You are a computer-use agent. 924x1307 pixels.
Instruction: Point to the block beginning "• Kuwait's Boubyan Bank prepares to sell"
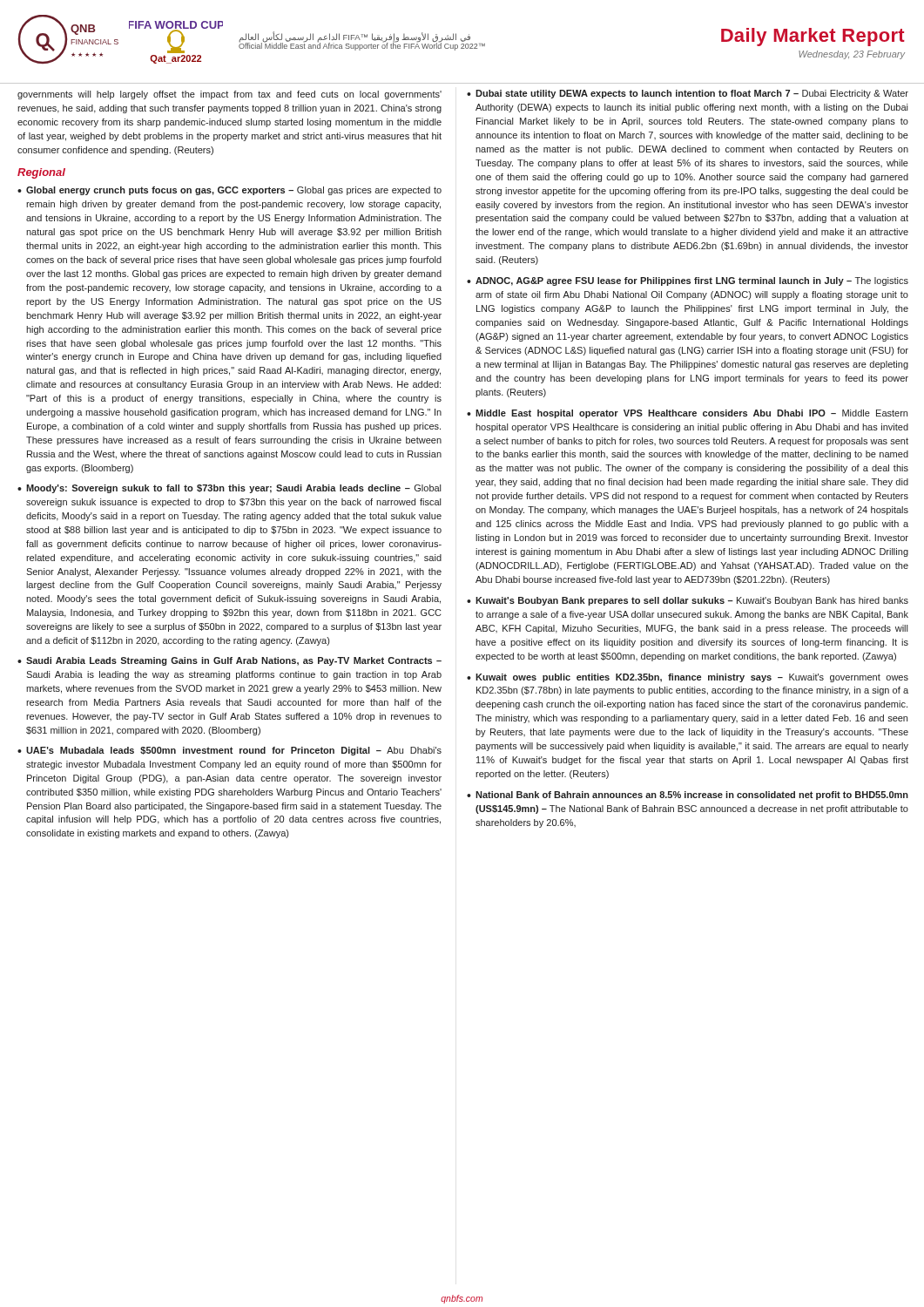tap(688, 629)
